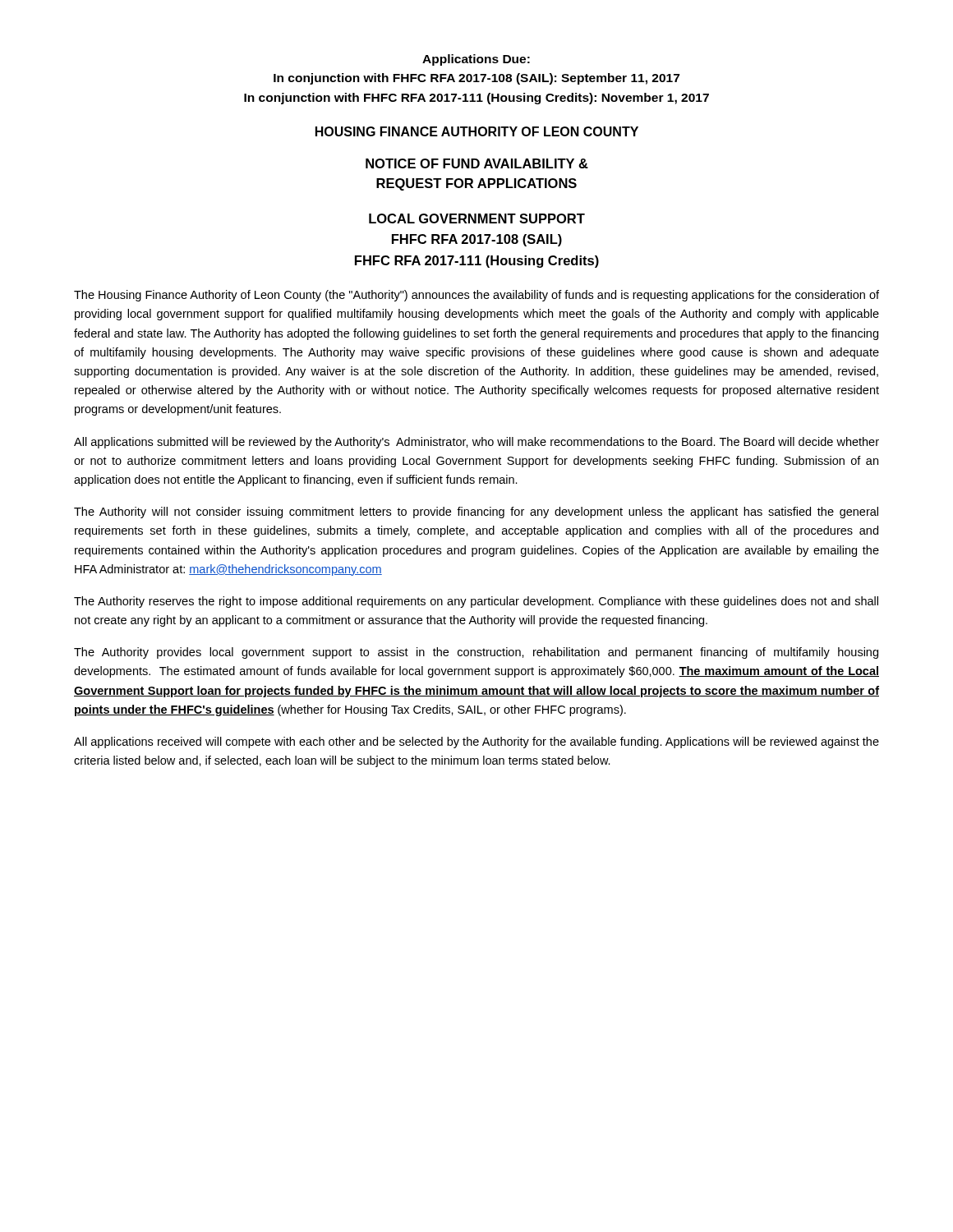Click on the block starting "NOTICE OF FUND AVAILABILITY & REQUEST"
The image size is (953, 1232).
coord(476,173)
